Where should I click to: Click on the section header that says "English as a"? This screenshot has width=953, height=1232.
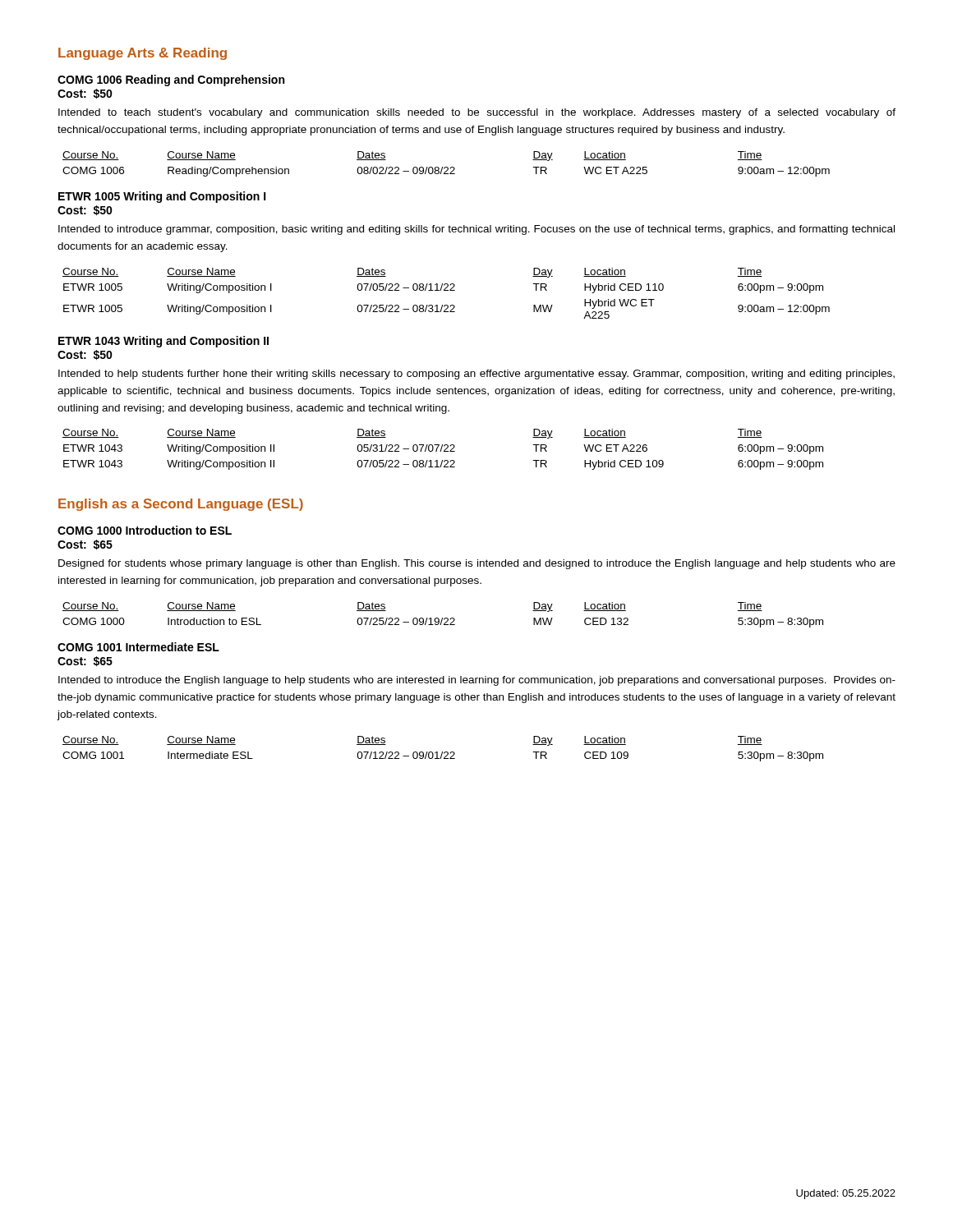pos(181,505)
